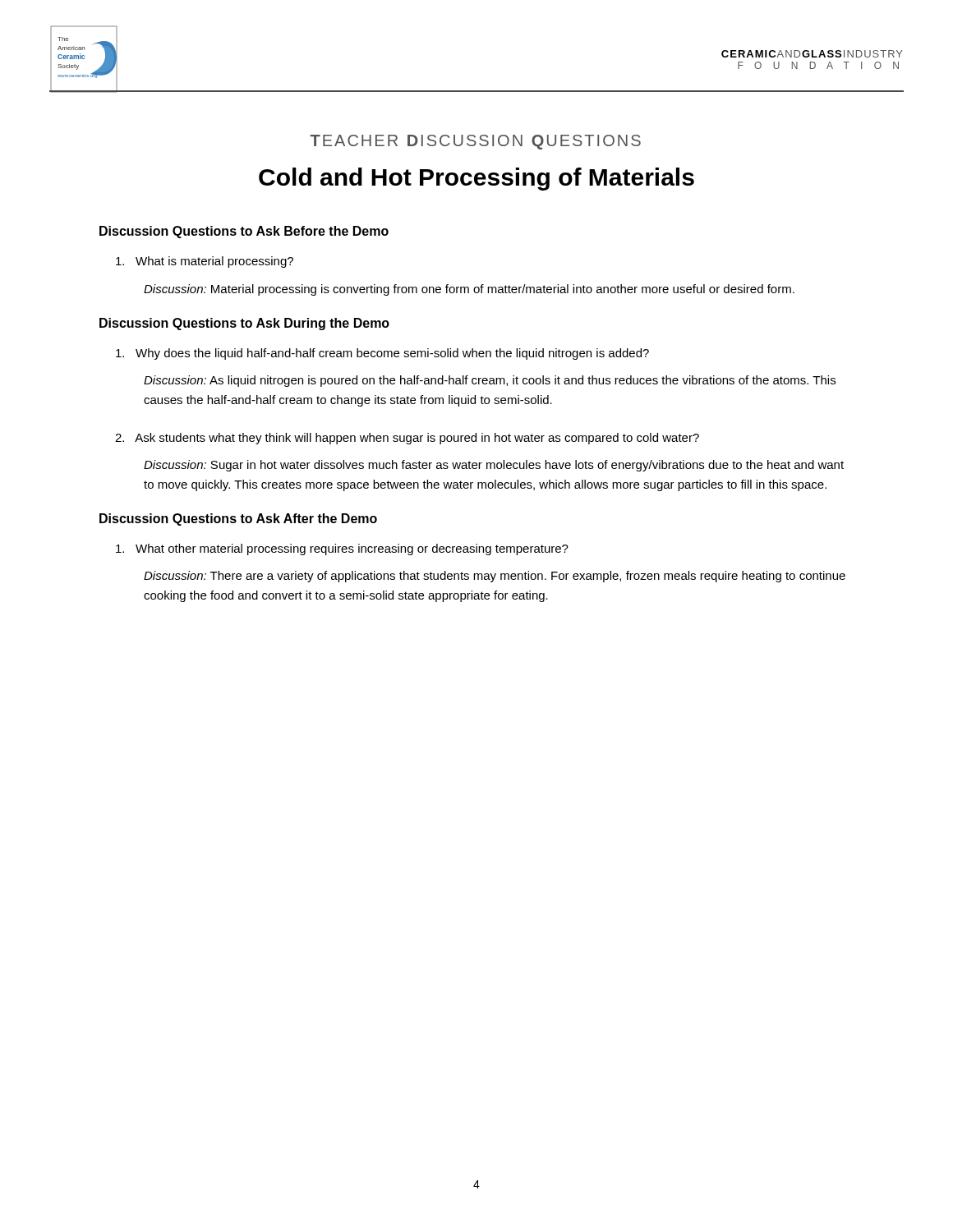Navigate to the text starting "Cold and Hot Processing of Materials"
This screenshot has height=1232, width=953.
(476, 177)
